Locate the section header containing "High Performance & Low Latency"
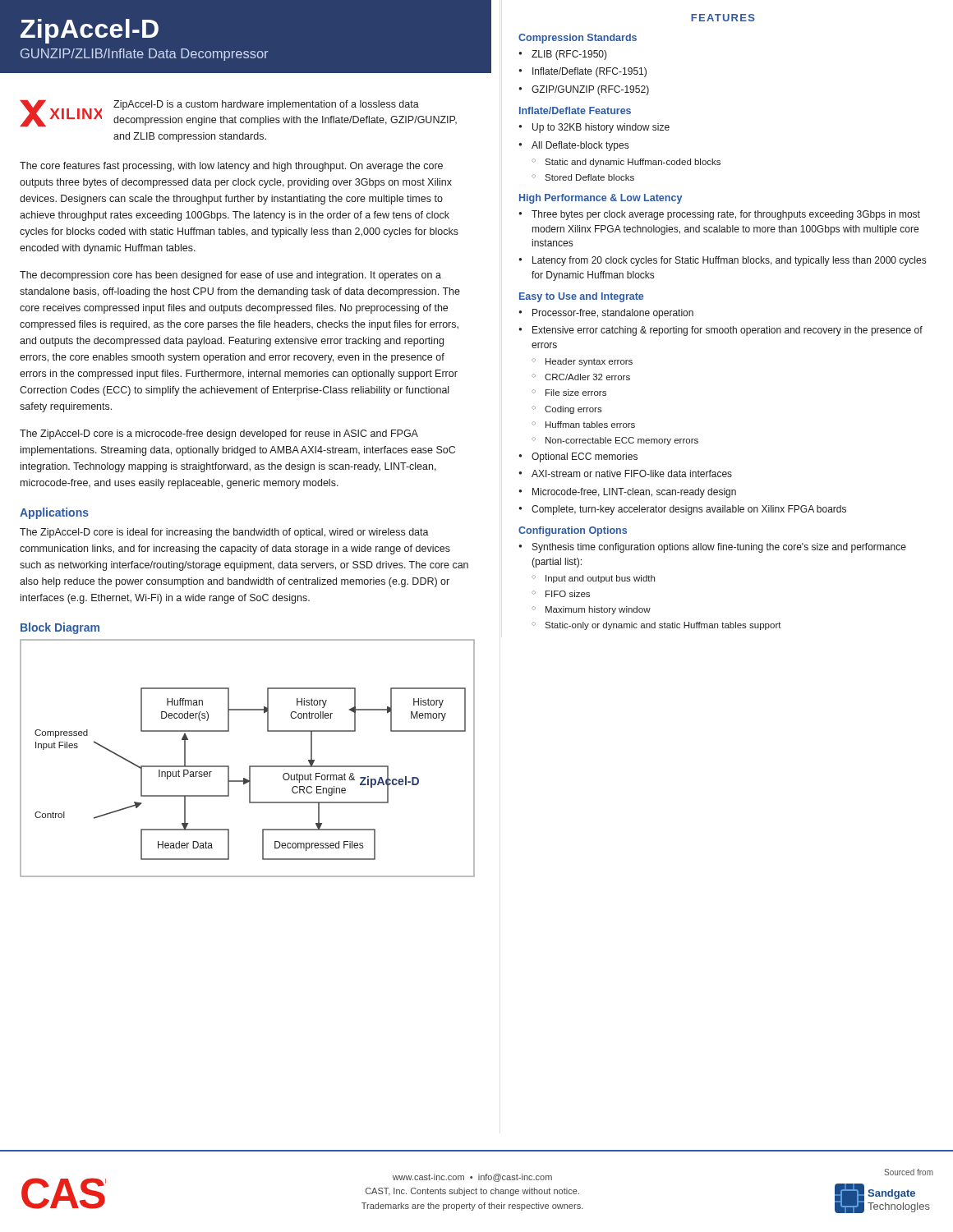This screenshot has height=1232, width=953. click(x=600, y=198)
